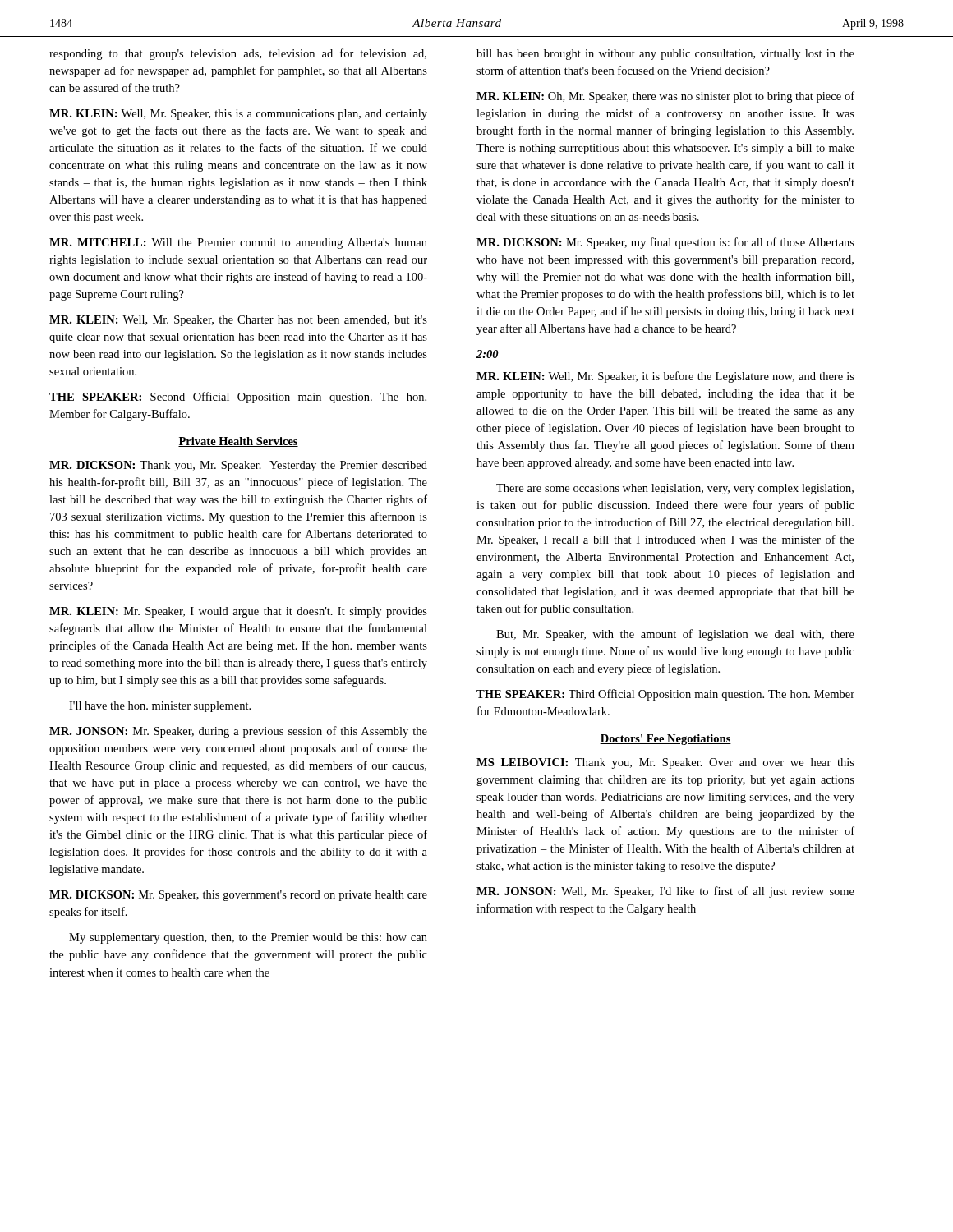Viewport: 953px width, 1232px height.
Task: Select the block starting "MS LEIBOVICI: Thank you, Mr. Speaker."
Action: coord(665,815)
